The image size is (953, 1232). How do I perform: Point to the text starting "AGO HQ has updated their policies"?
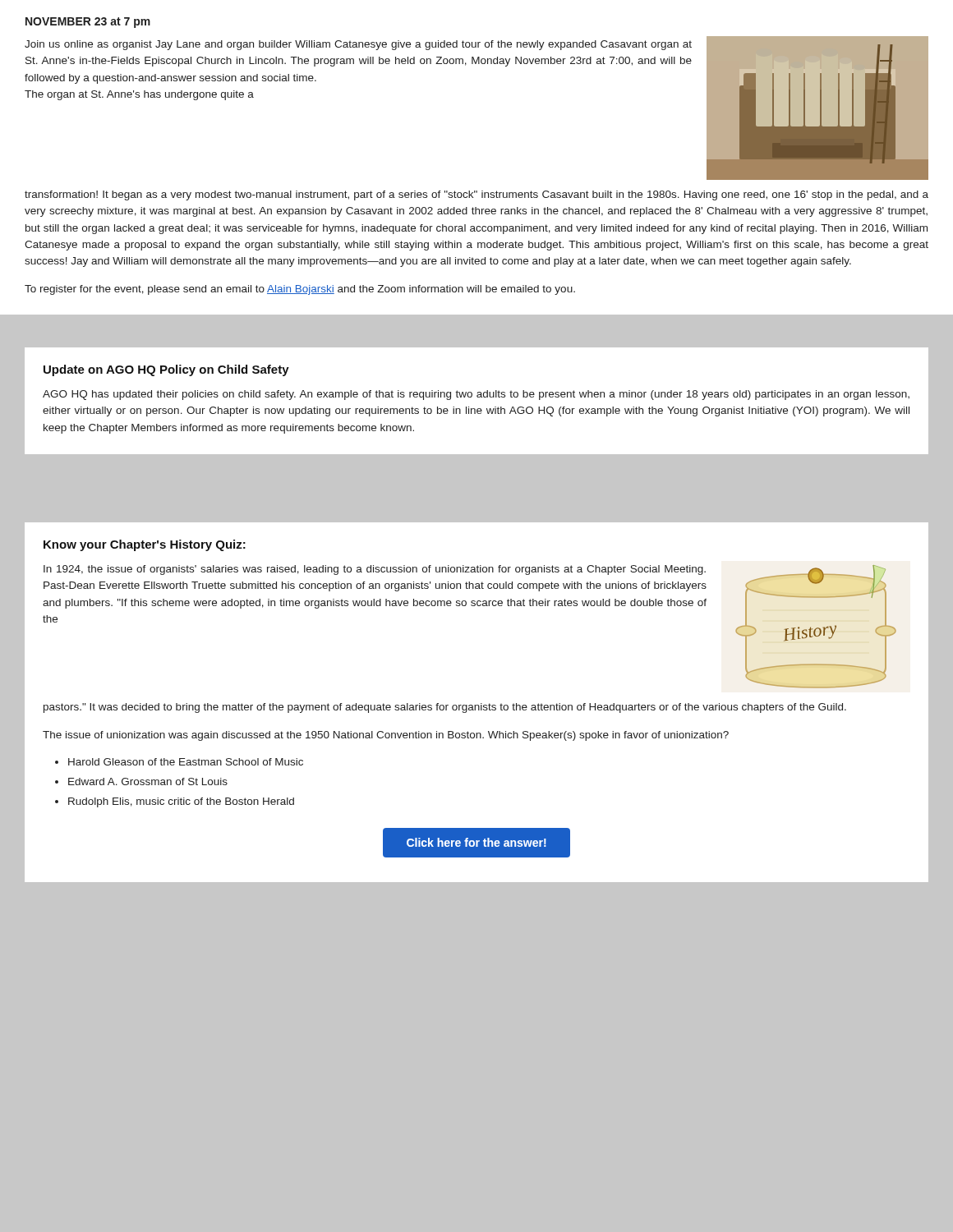coord(476,411)
